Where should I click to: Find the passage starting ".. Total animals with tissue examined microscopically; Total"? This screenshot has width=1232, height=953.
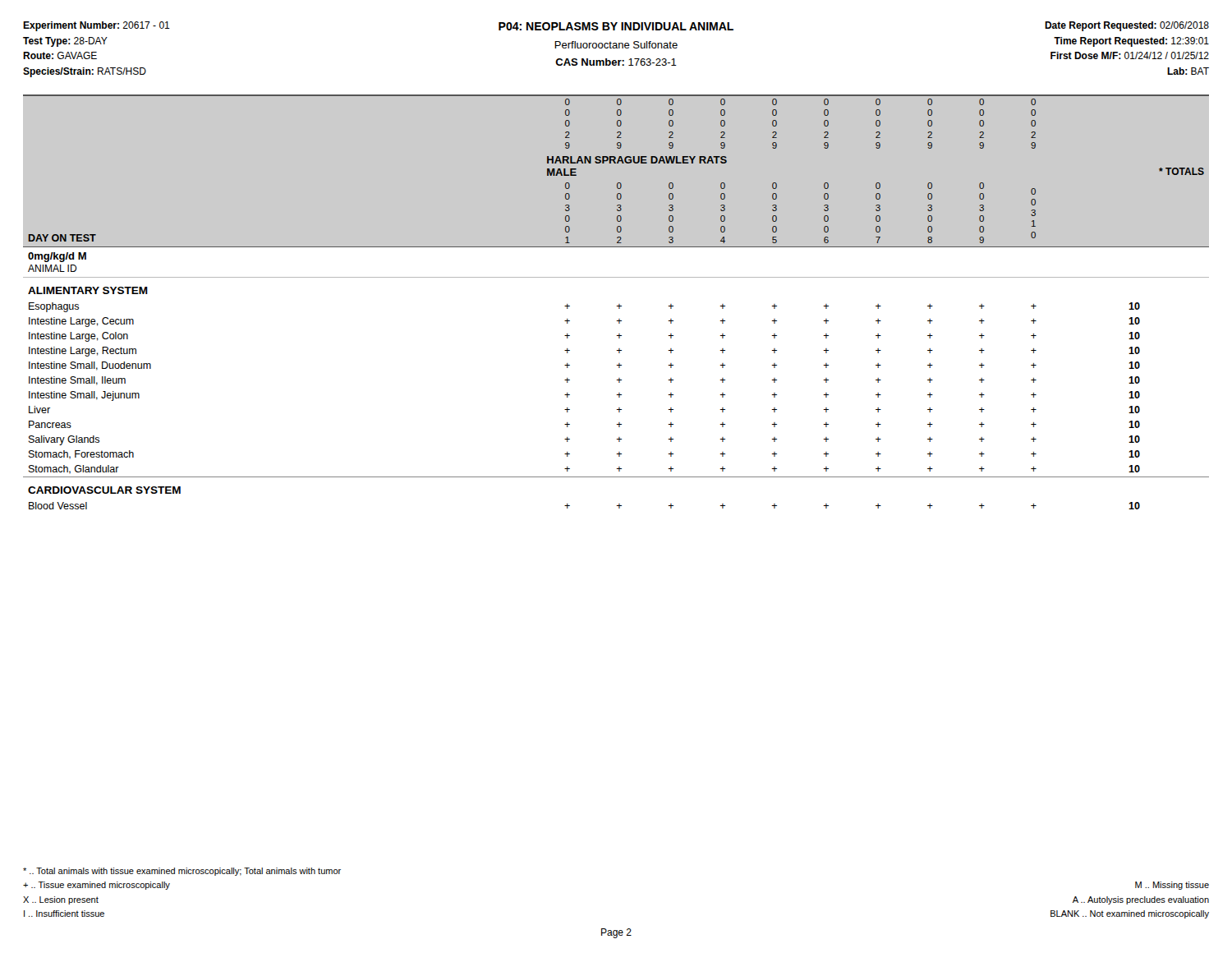(x=182, y=872)
